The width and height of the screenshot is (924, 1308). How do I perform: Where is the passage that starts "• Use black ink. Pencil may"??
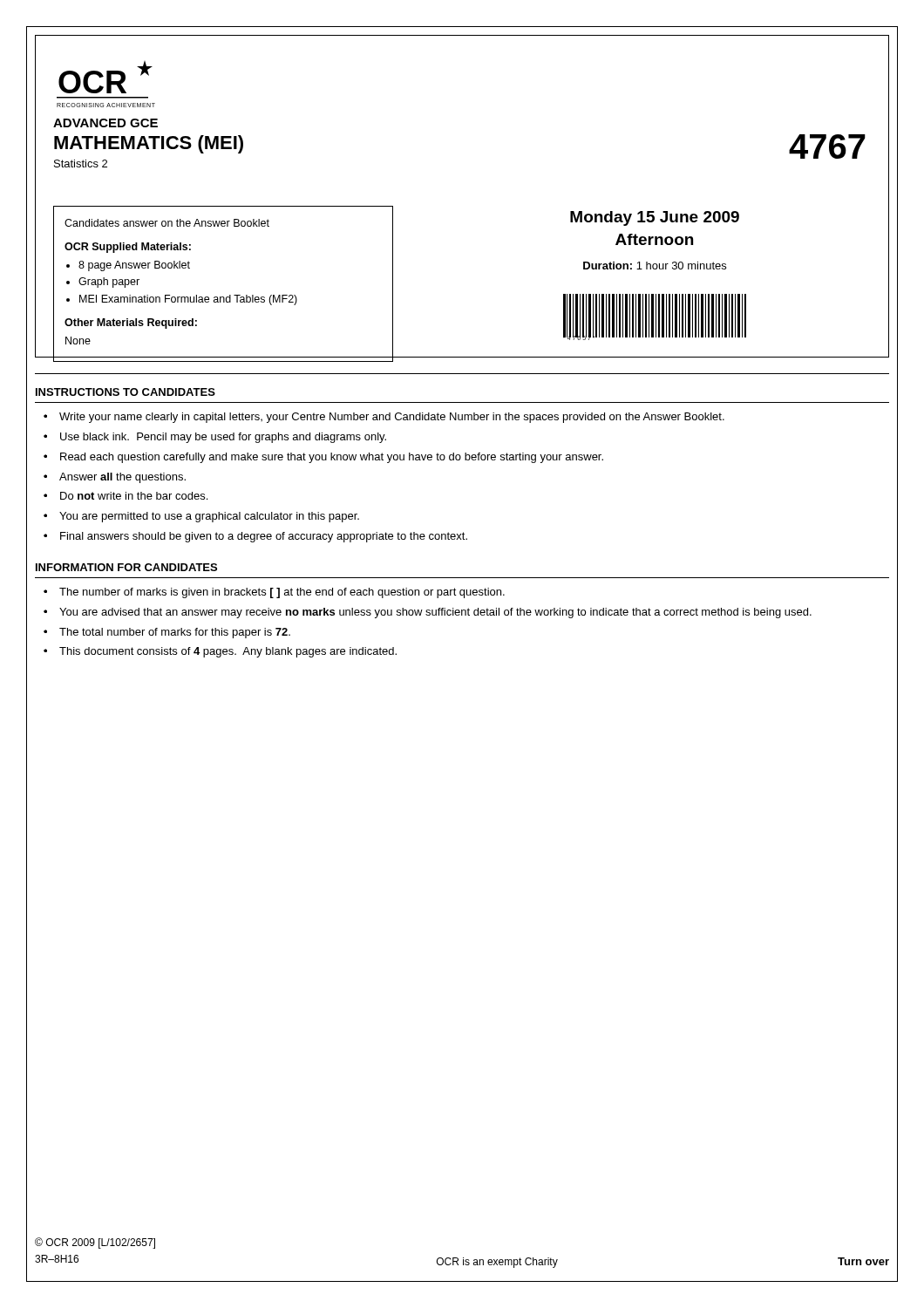coord(215,437)
